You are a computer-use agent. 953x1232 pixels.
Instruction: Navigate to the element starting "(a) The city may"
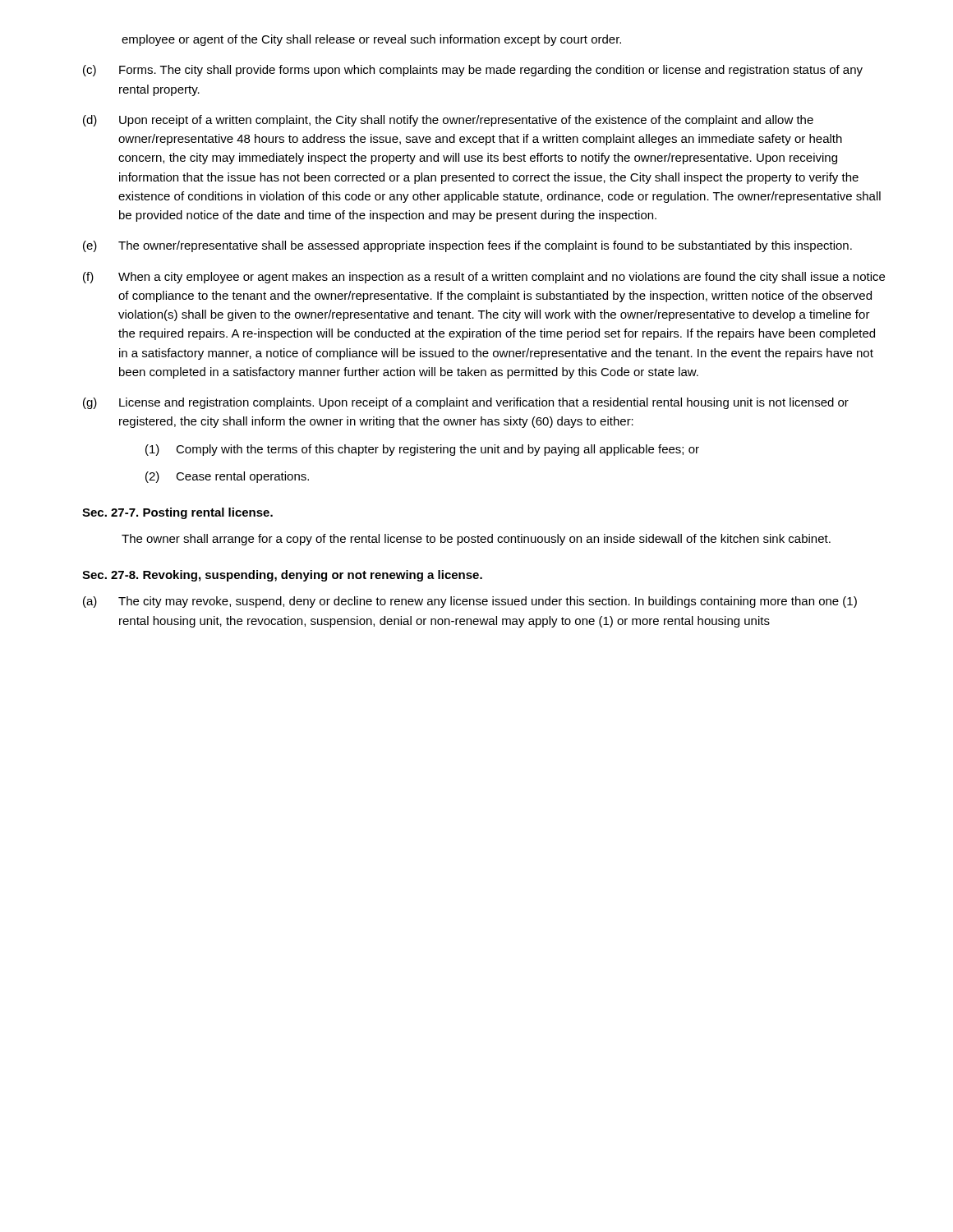485,611
